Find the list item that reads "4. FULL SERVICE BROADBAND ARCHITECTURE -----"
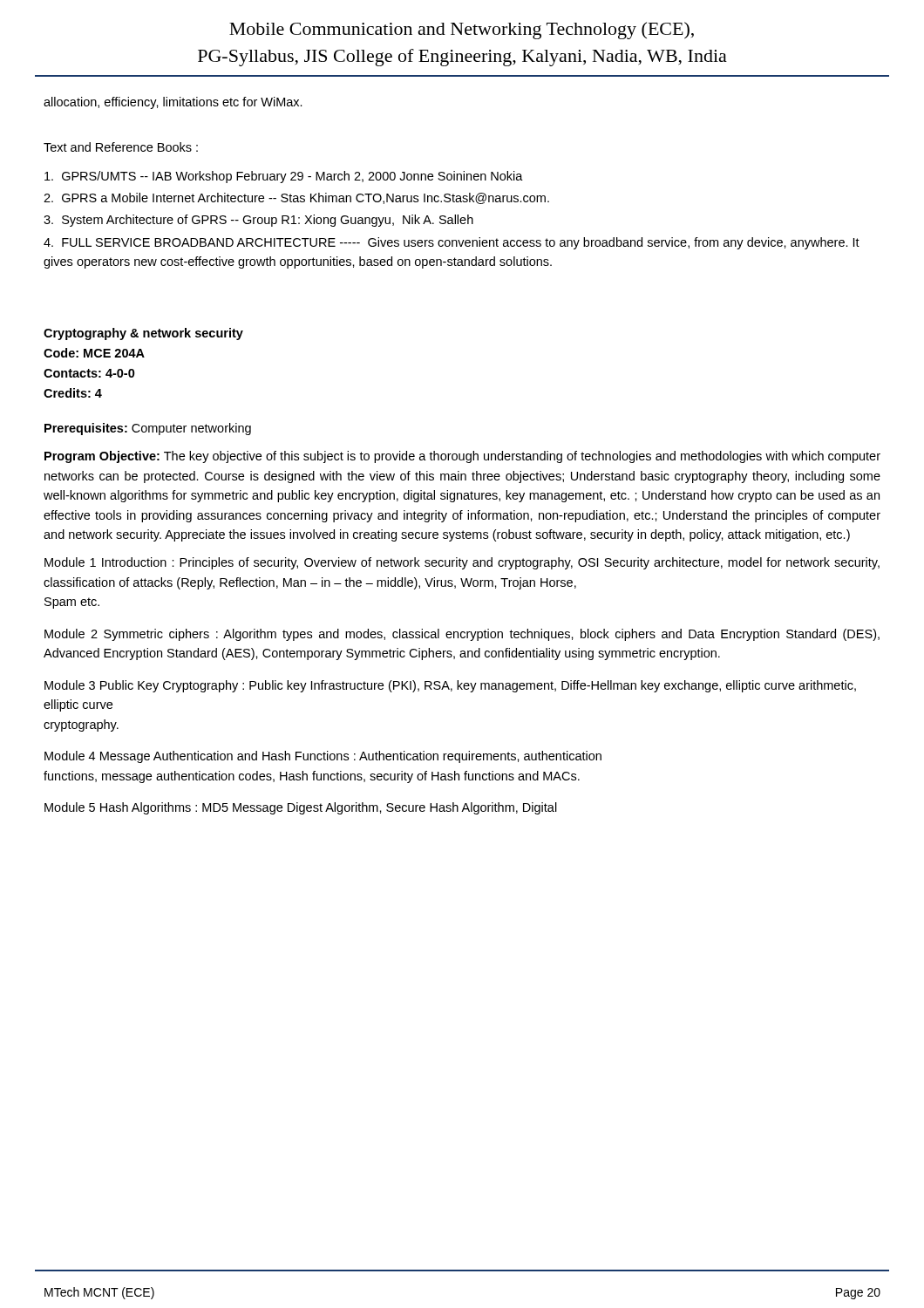Screen dimensions: 1308x924 tap(451, 252)
